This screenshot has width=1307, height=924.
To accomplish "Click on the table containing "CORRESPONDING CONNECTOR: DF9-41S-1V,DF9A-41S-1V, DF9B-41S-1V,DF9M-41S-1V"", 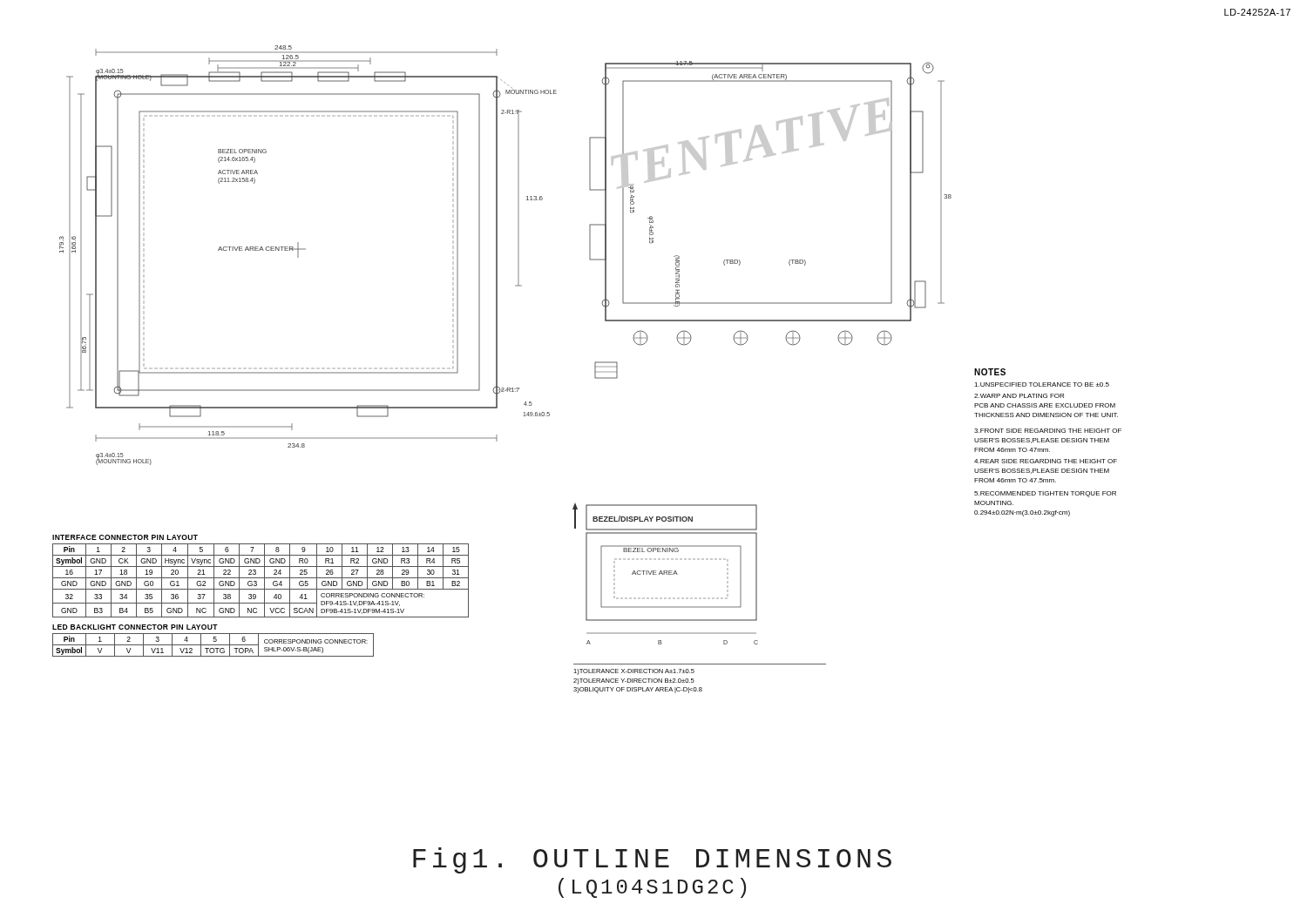I will coord(261,580).
